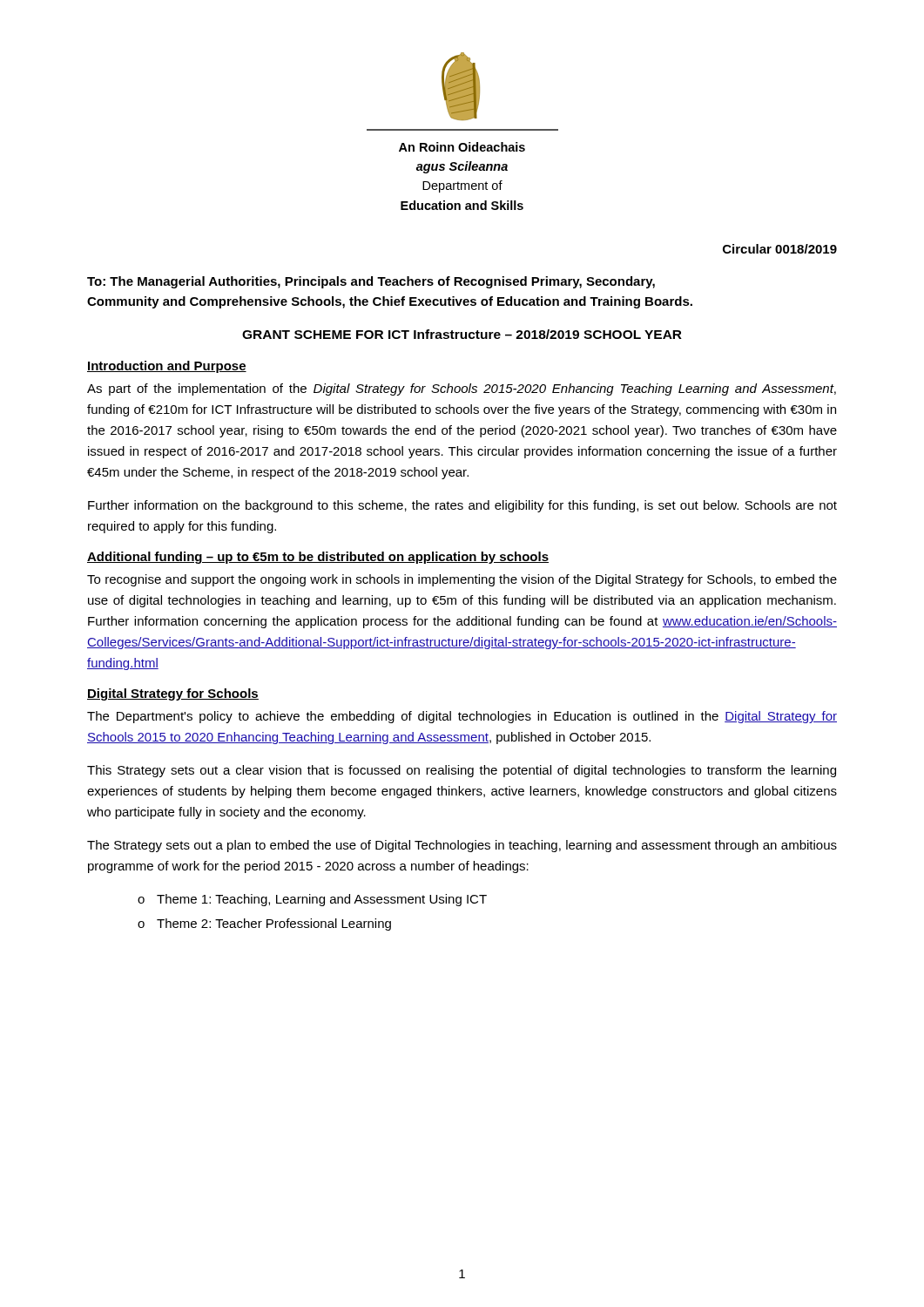Click the passage that begins "The Department's policy to achieve"
This screenshot has height=1307, width=924.
(462, 727)
